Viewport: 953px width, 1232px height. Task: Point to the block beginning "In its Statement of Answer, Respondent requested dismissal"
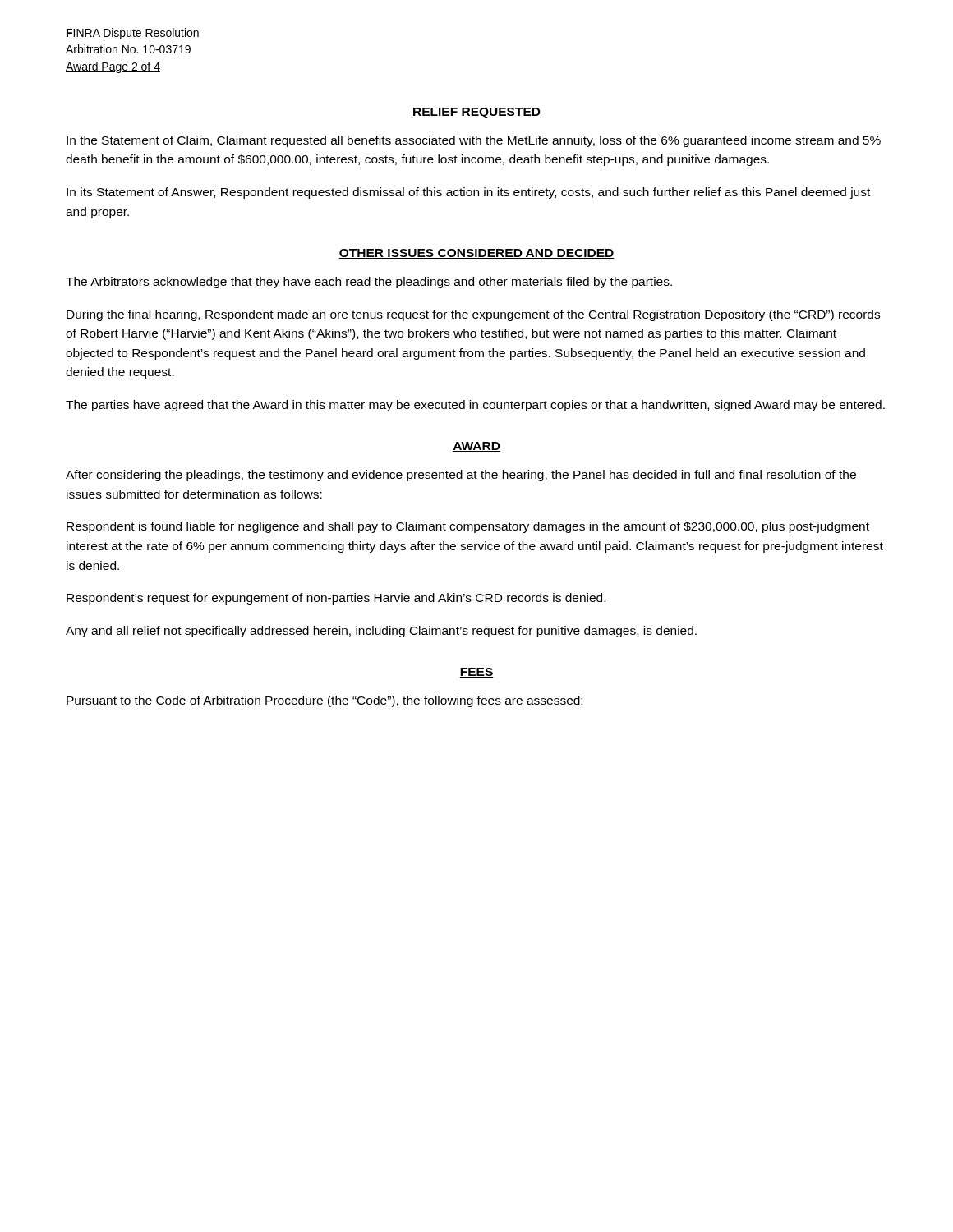468,201
